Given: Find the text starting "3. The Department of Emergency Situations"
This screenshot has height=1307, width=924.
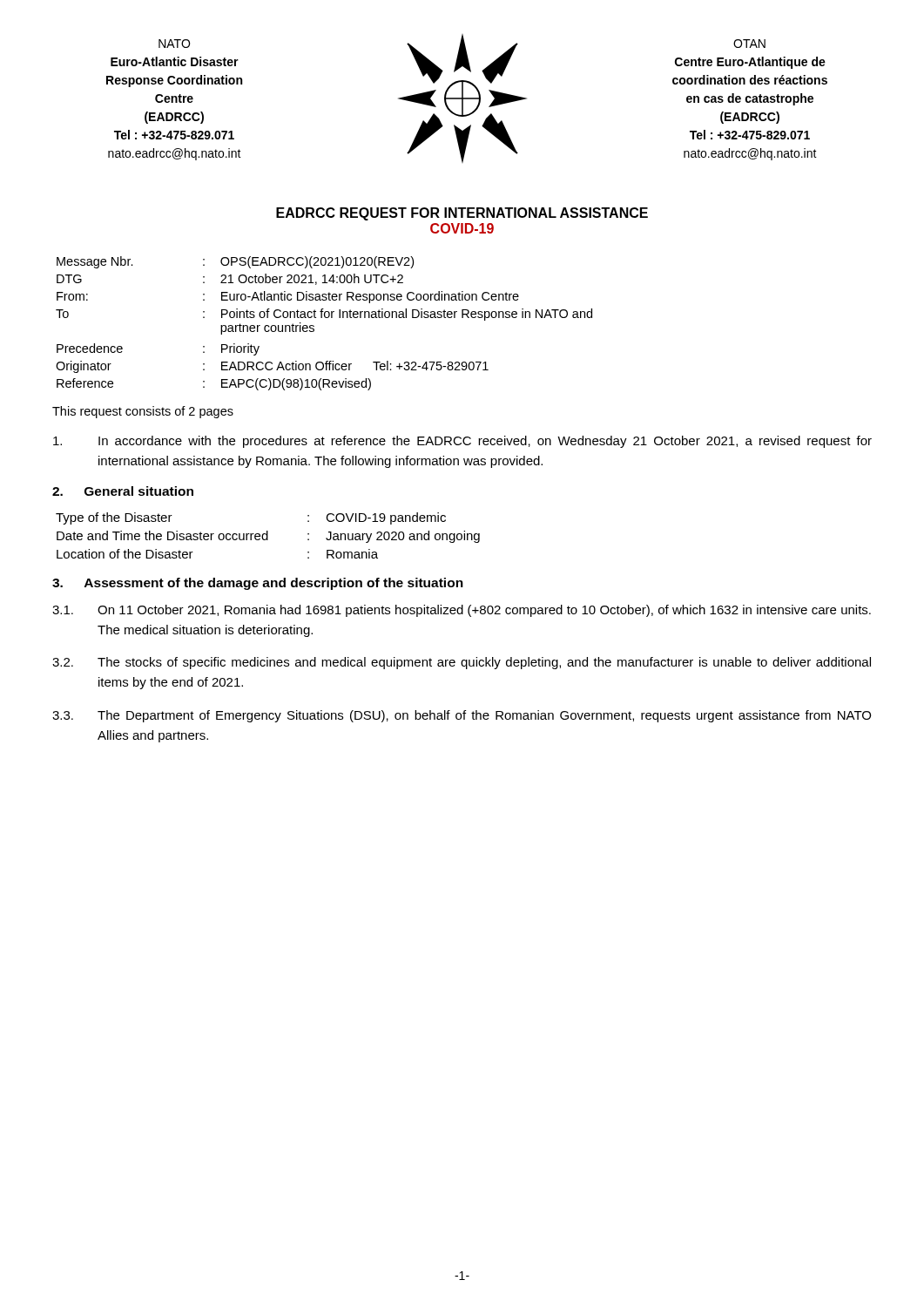Looking at the screenshot, I should 462,725.
